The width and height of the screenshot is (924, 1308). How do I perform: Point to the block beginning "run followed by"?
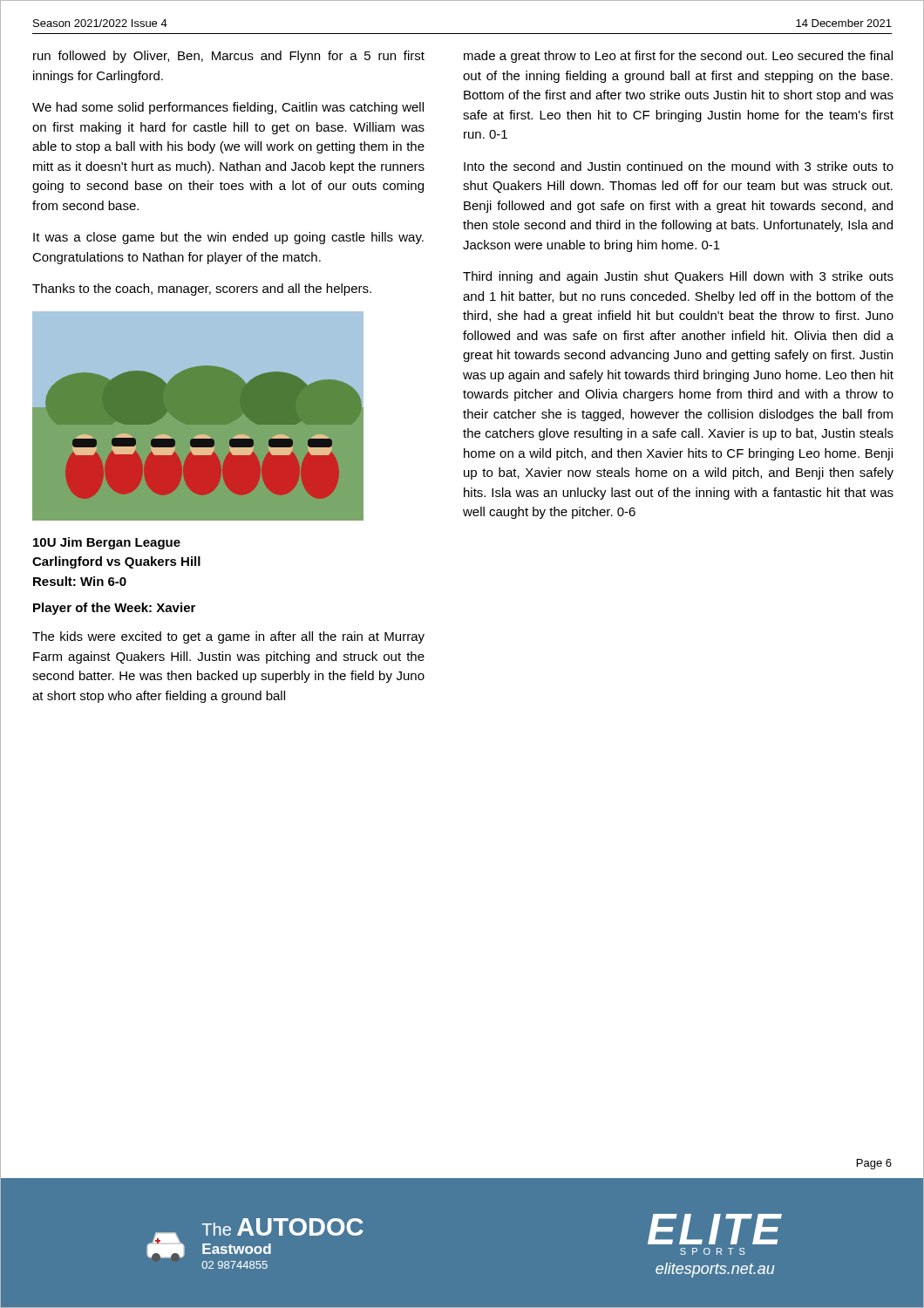228,65
